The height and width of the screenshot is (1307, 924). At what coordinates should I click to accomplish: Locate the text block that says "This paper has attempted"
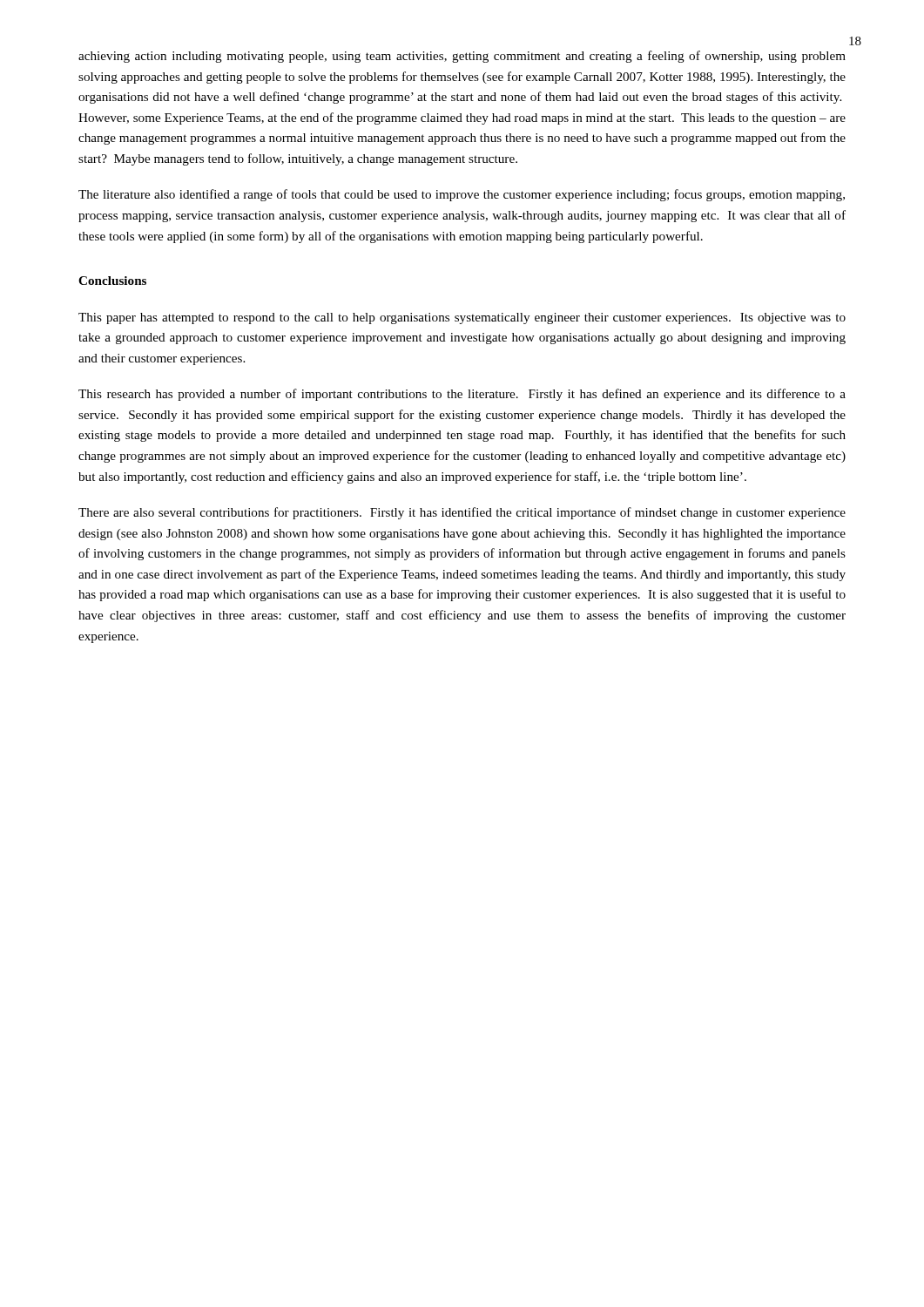pos(462,337)
